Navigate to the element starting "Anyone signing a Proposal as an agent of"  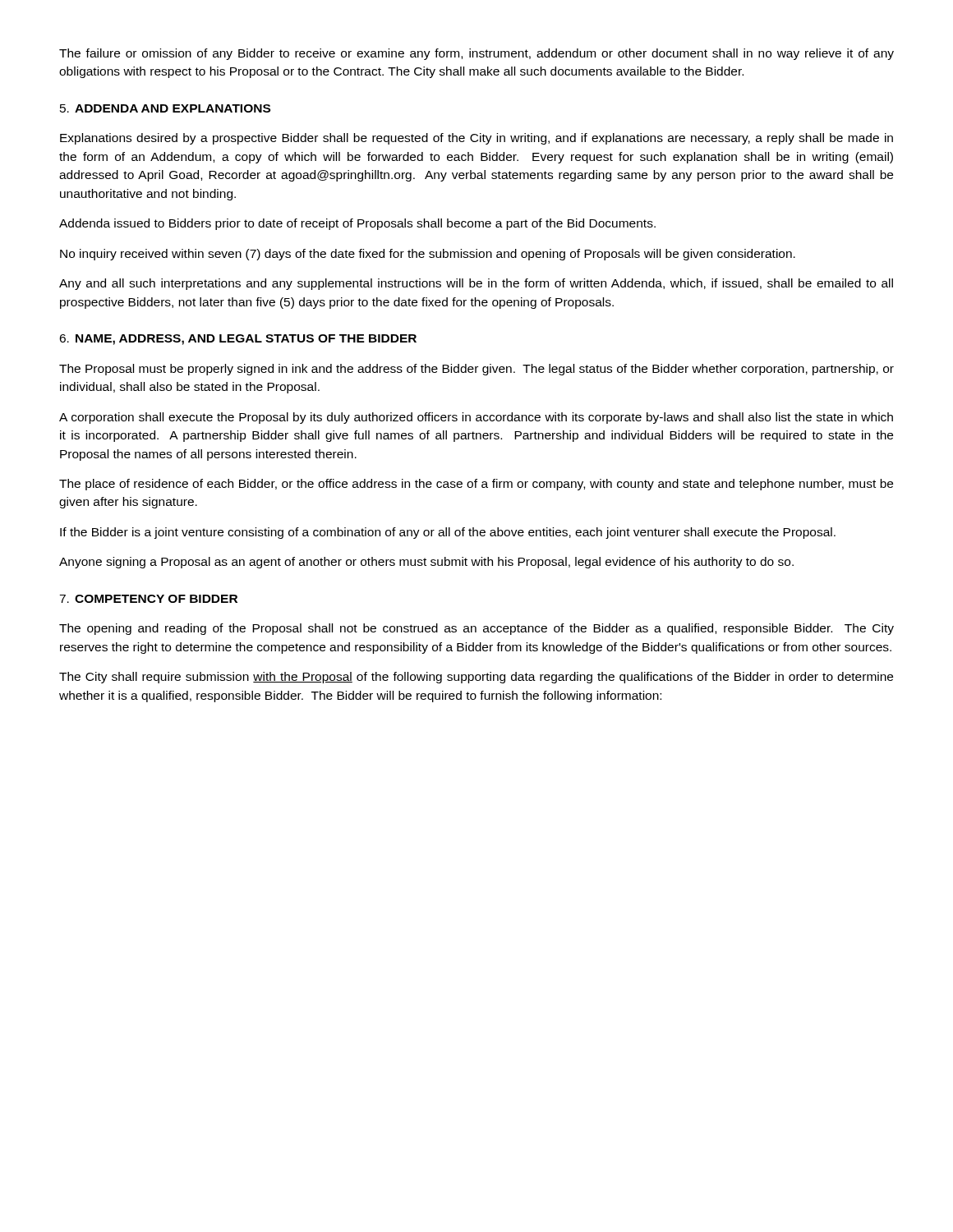coord(427,562)
